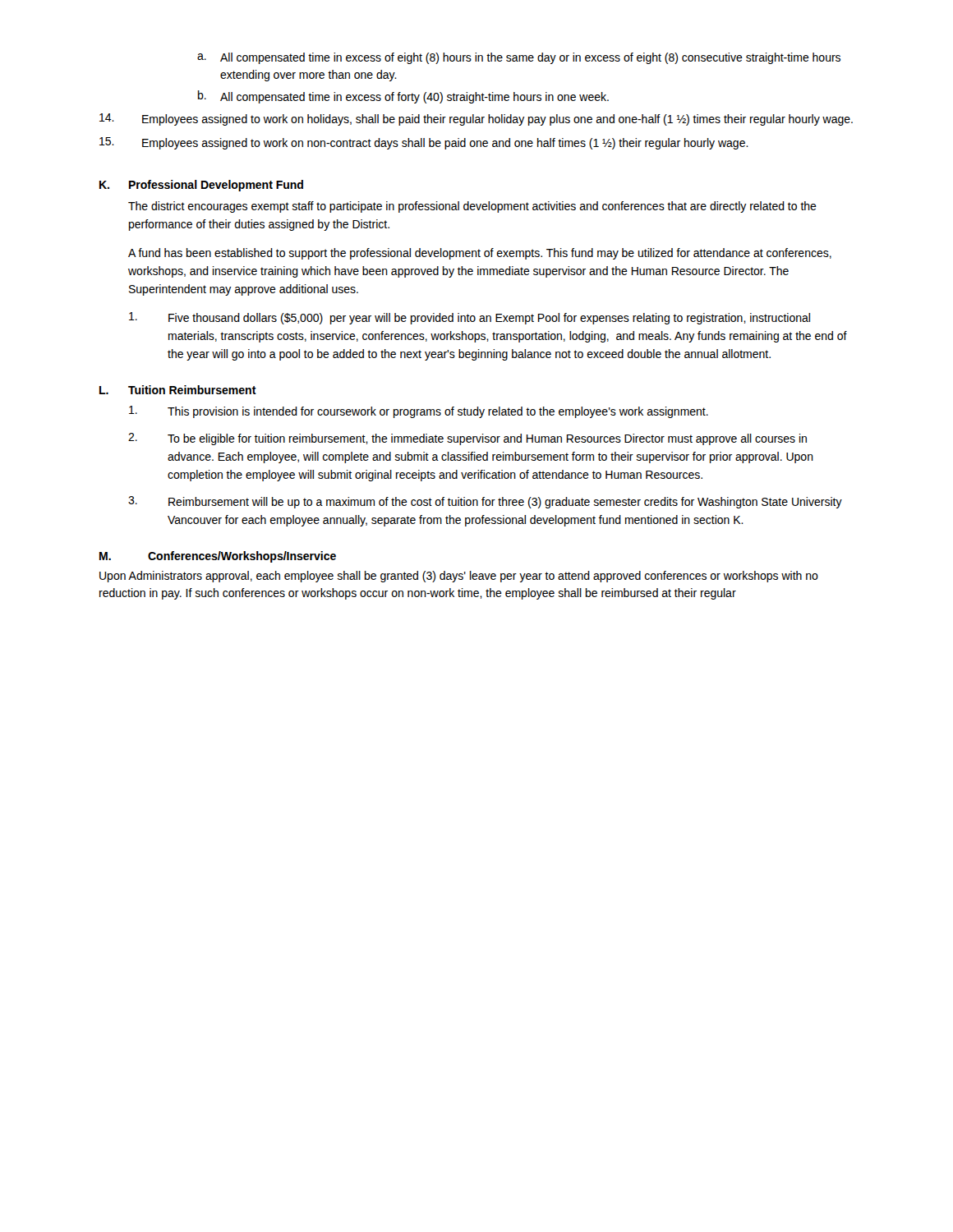The image size is (953, 1232).
Task: Locate the section header that says "M. Conferences/Workshops/Inservice"
Action: tap(217, 556)
